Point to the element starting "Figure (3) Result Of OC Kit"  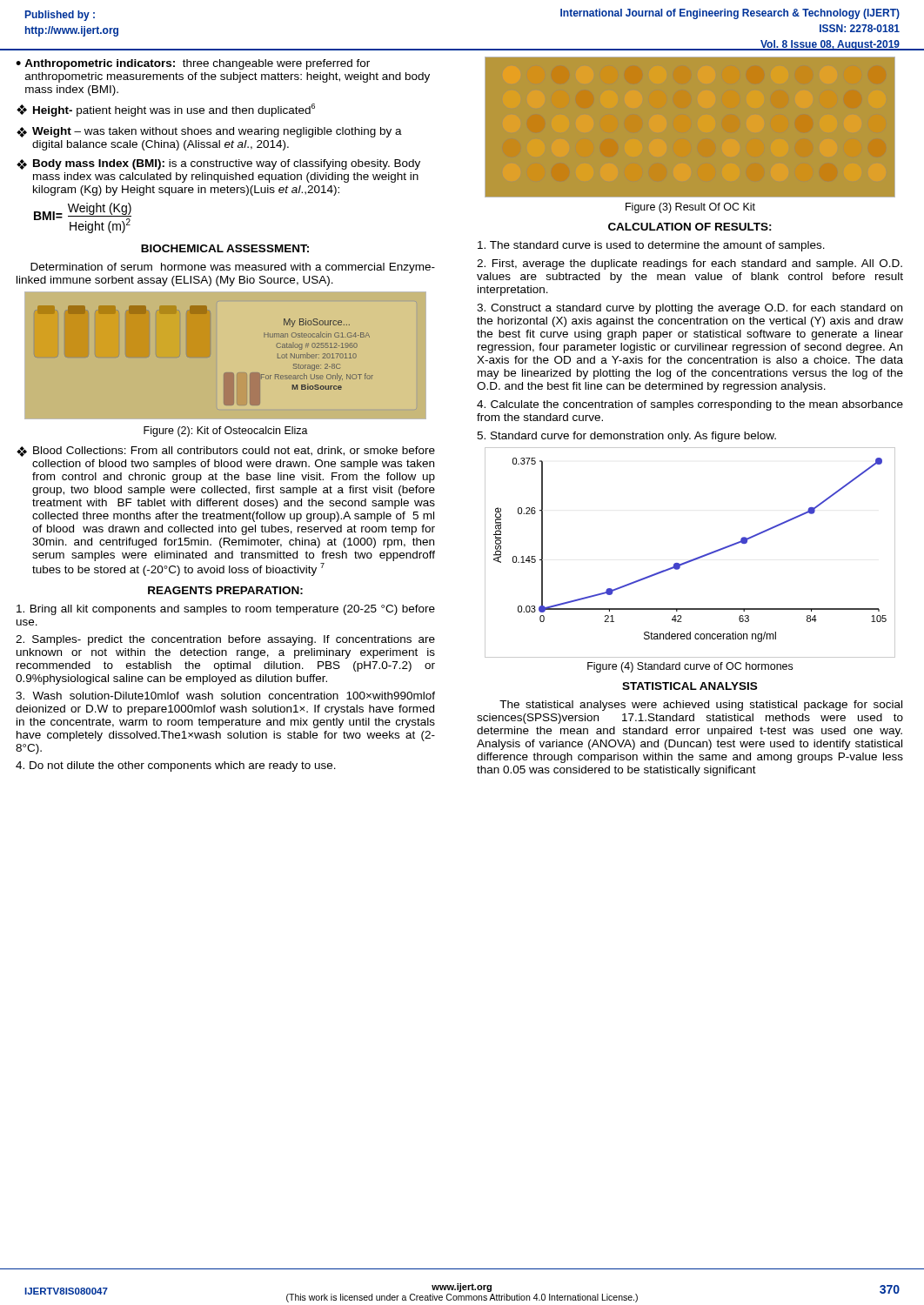(x=690, y=207)
